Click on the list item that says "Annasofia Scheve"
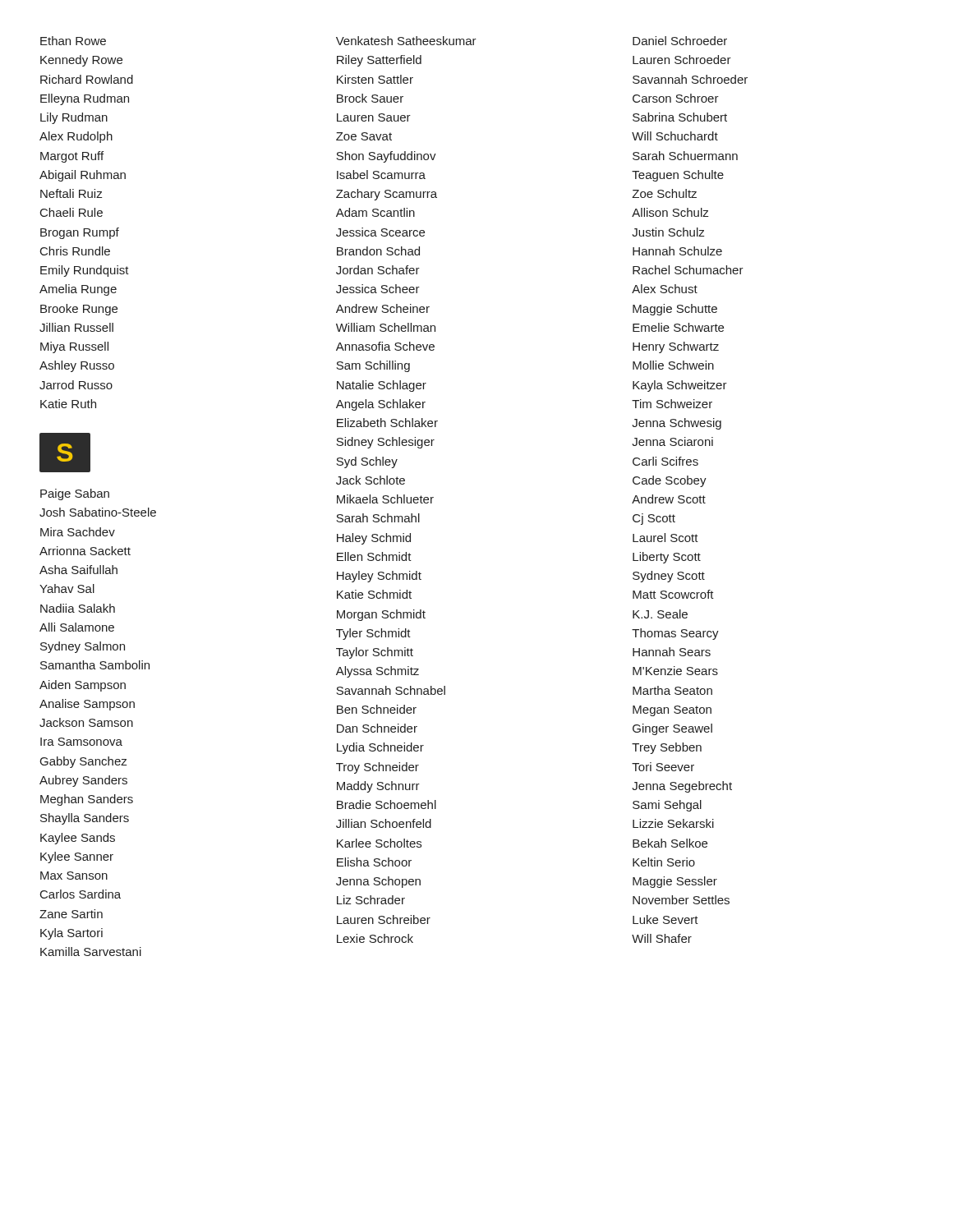 click(385, 346)
